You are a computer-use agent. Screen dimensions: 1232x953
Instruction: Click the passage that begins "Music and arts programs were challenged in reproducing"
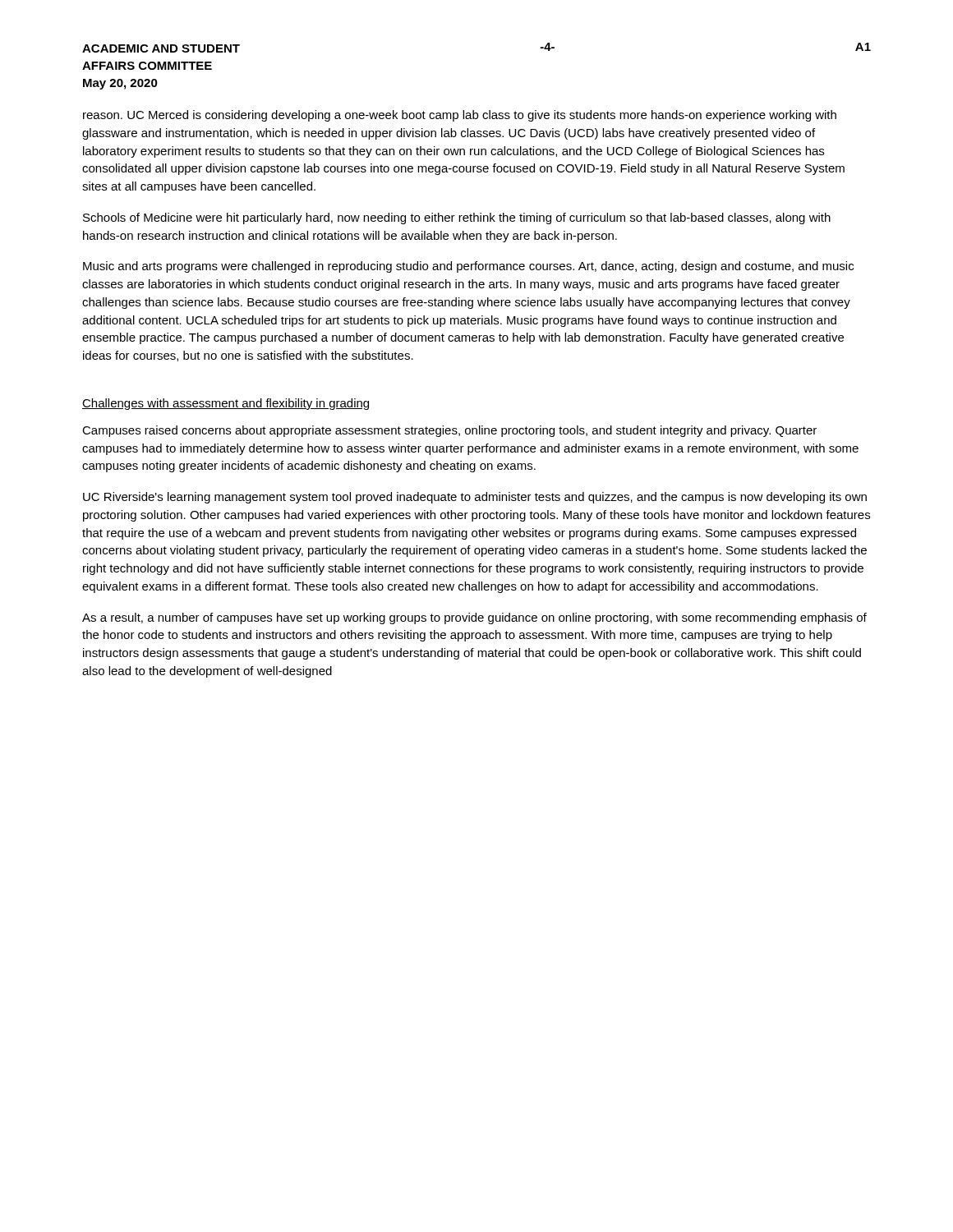click(476, 311)
